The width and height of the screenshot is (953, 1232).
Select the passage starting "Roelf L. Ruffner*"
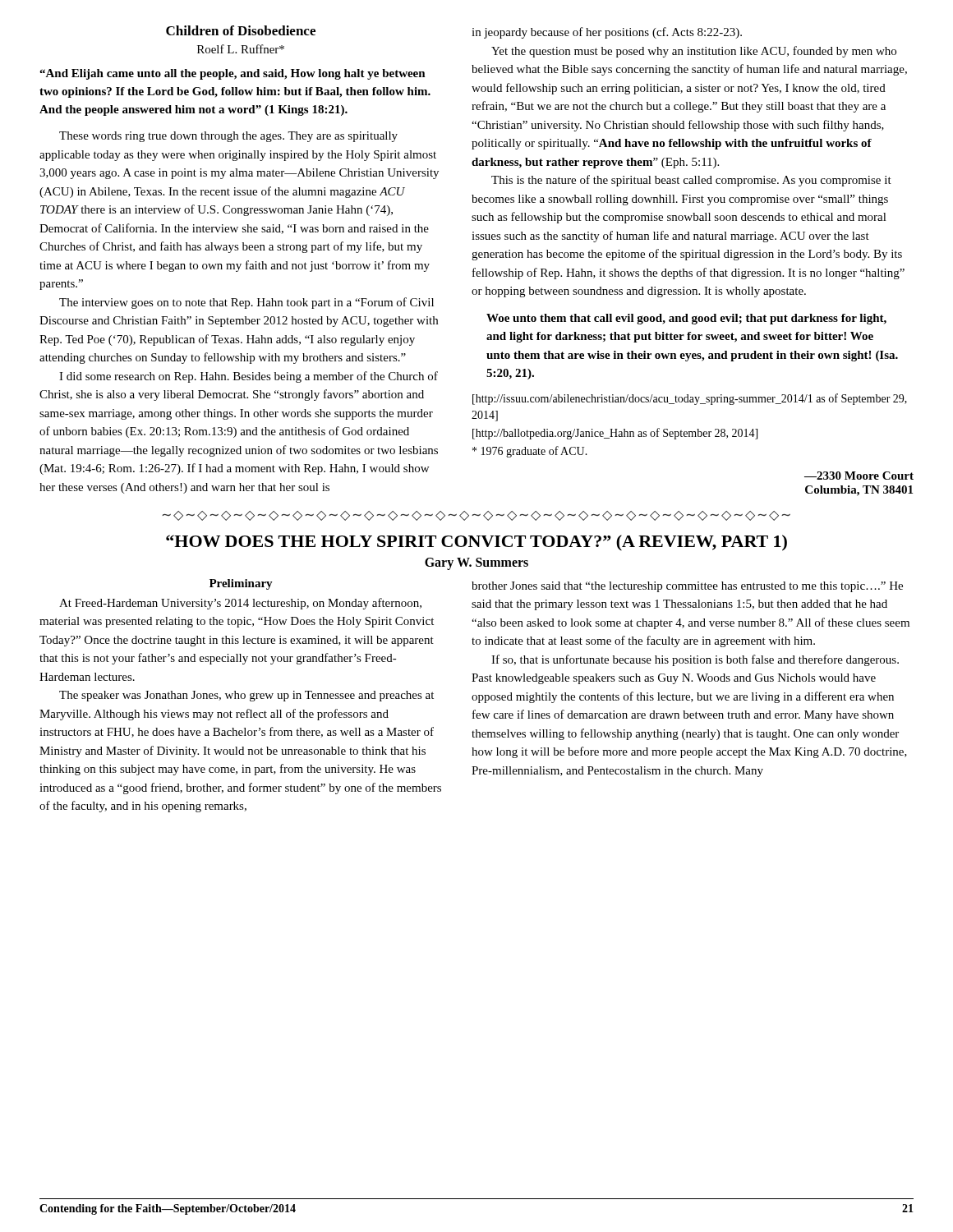241,49
